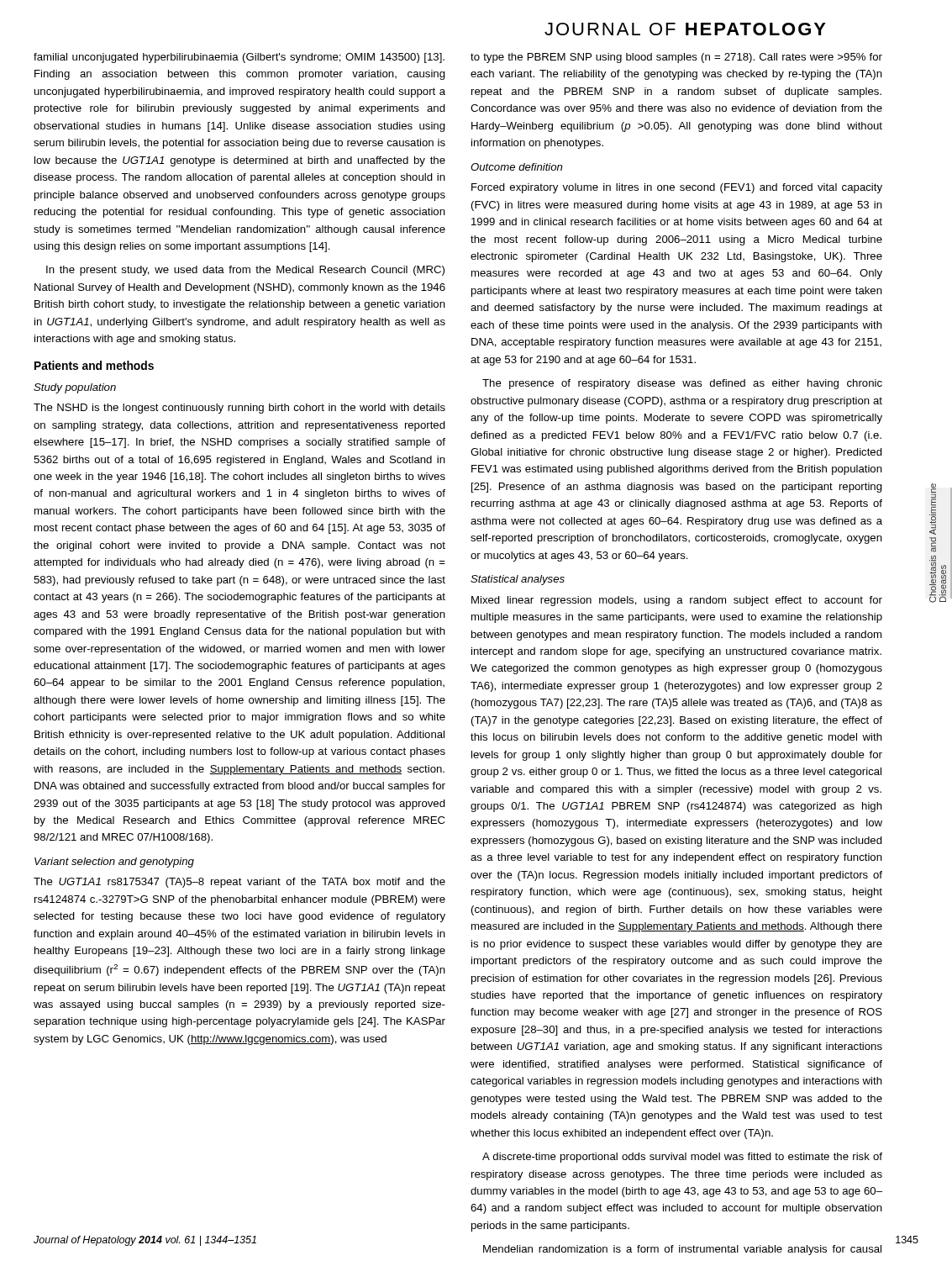The image size is (952, 1261).
Task: Locate the passage starting "Patients and methods"
Action: coord(94,366)
